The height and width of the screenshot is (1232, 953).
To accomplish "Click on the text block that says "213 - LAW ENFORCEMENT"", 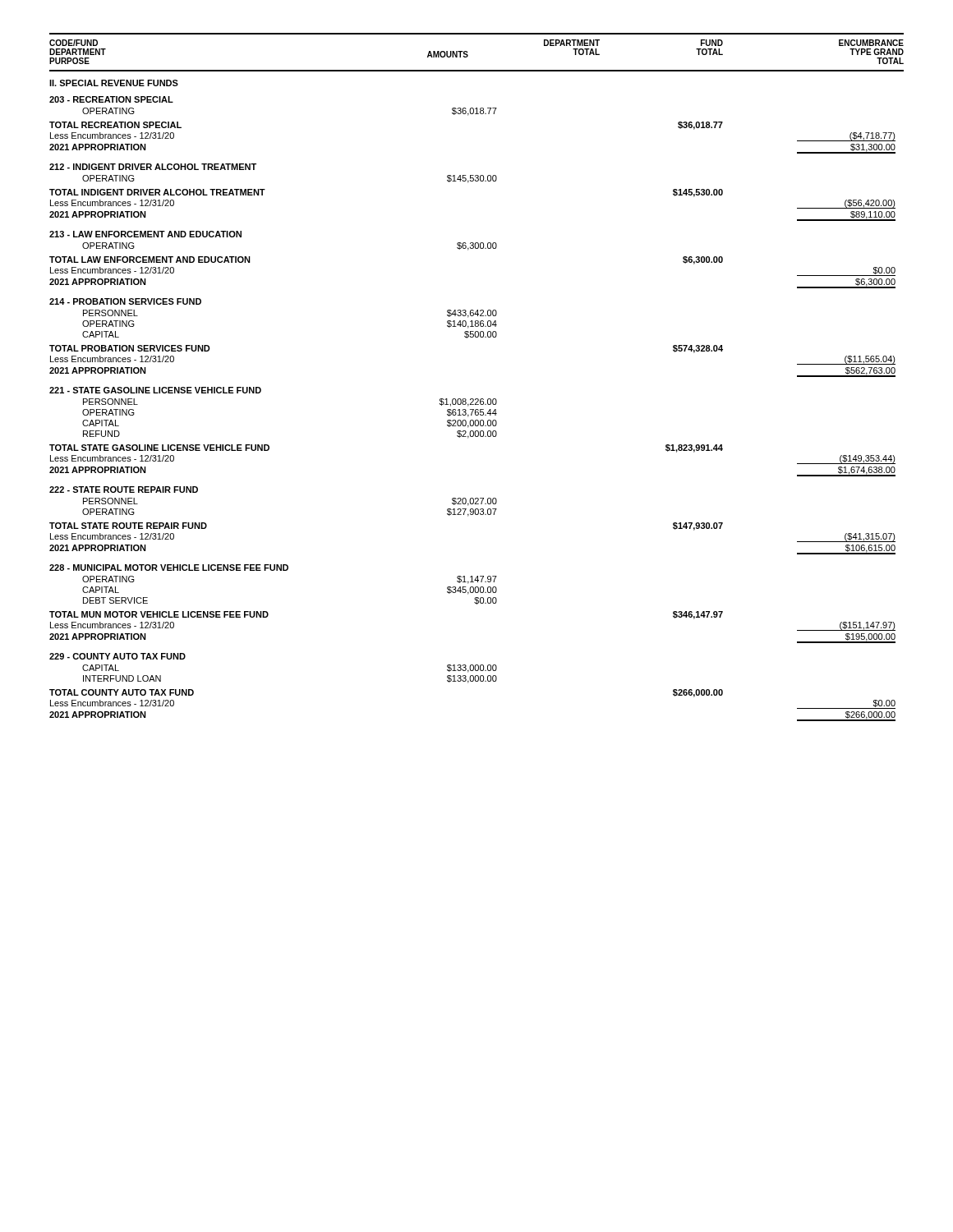I will [146, 234].
